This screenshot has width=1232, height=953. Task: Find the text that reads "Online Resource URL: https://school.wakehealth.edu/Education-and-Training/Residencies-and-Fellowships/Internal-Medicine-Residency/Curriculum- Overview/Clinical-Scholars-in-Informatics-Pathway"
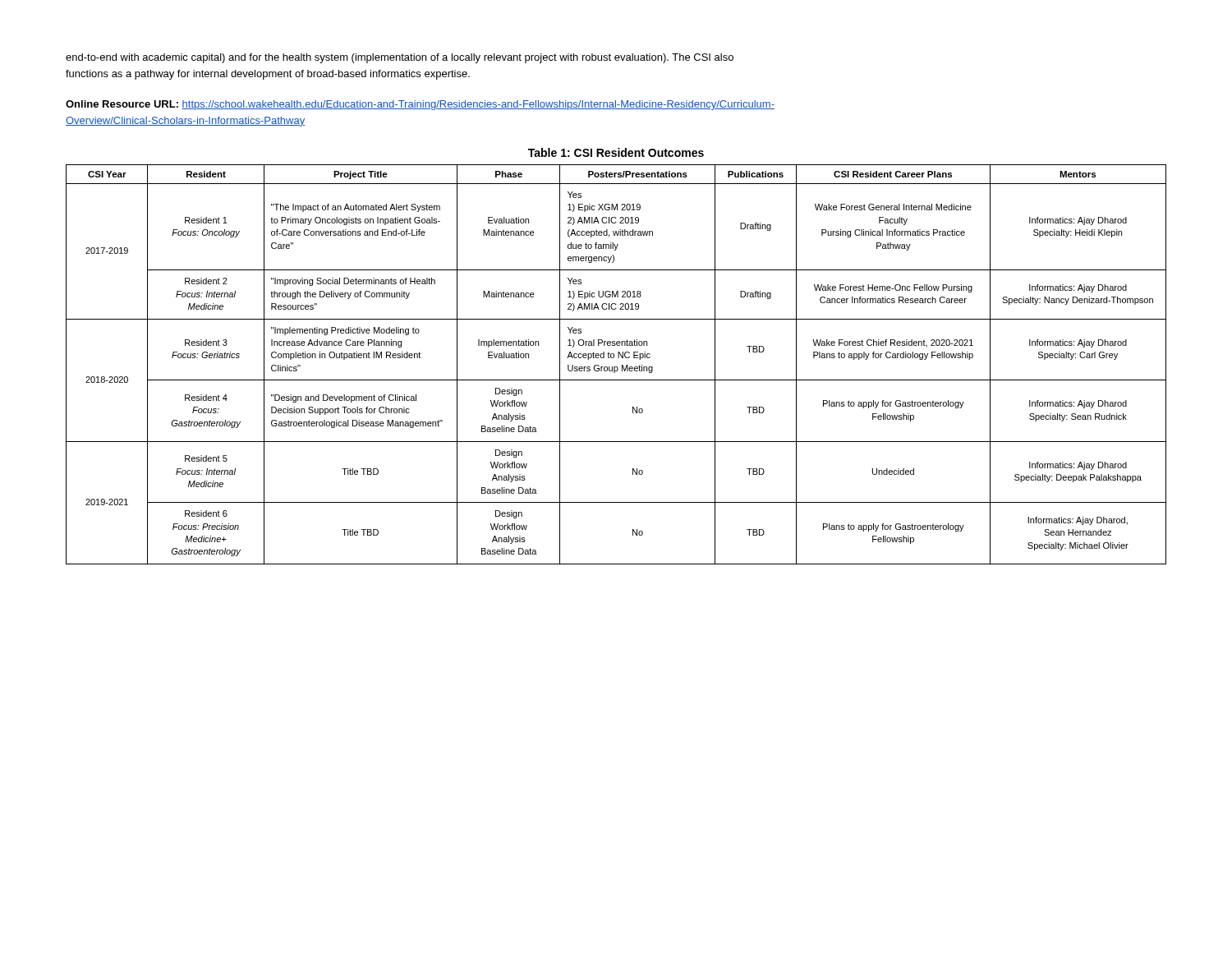click(x=420, y=112)
